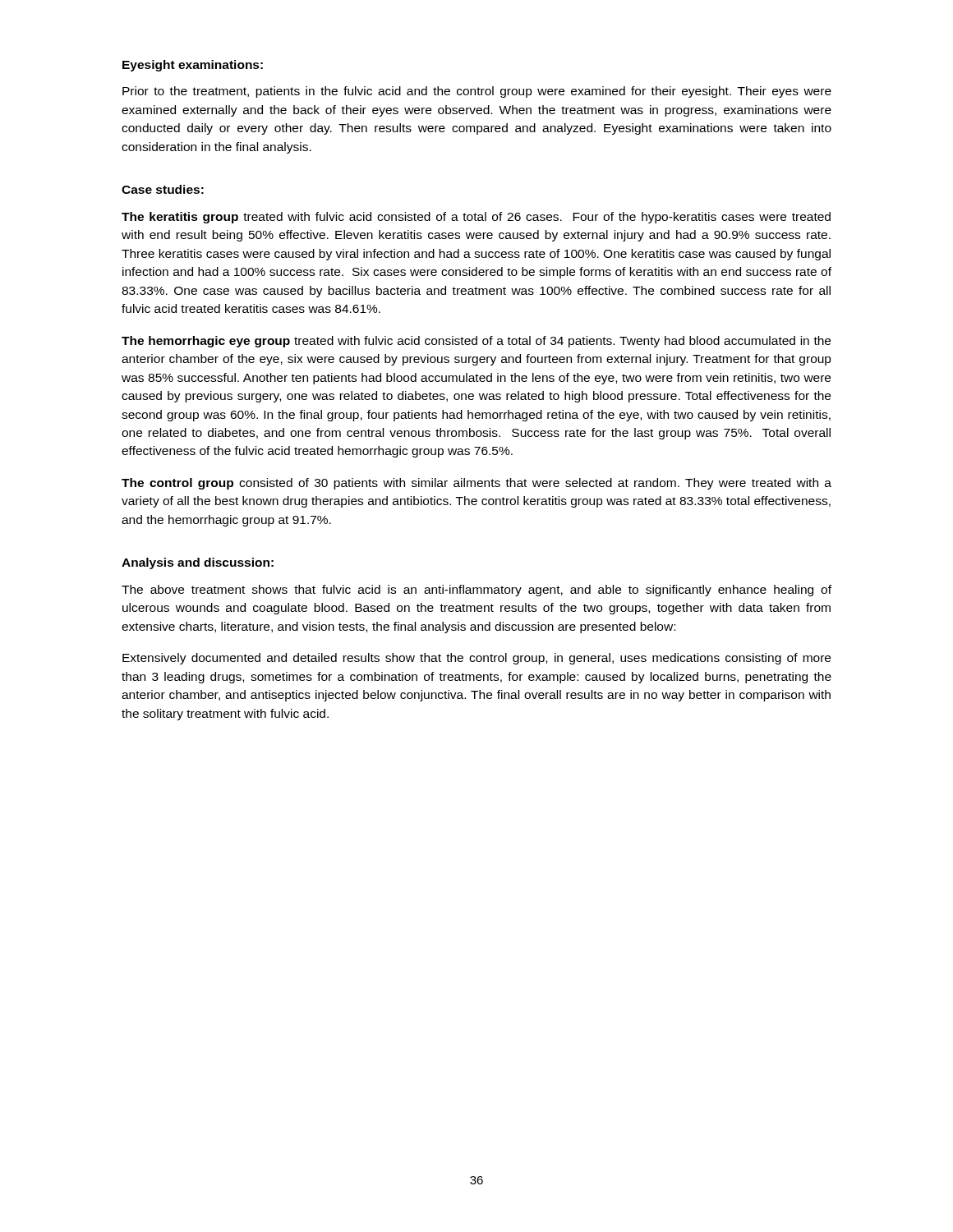
Task: Point to the block beginning "Prior to the treatment, patients in"
Action: [476, 119]
